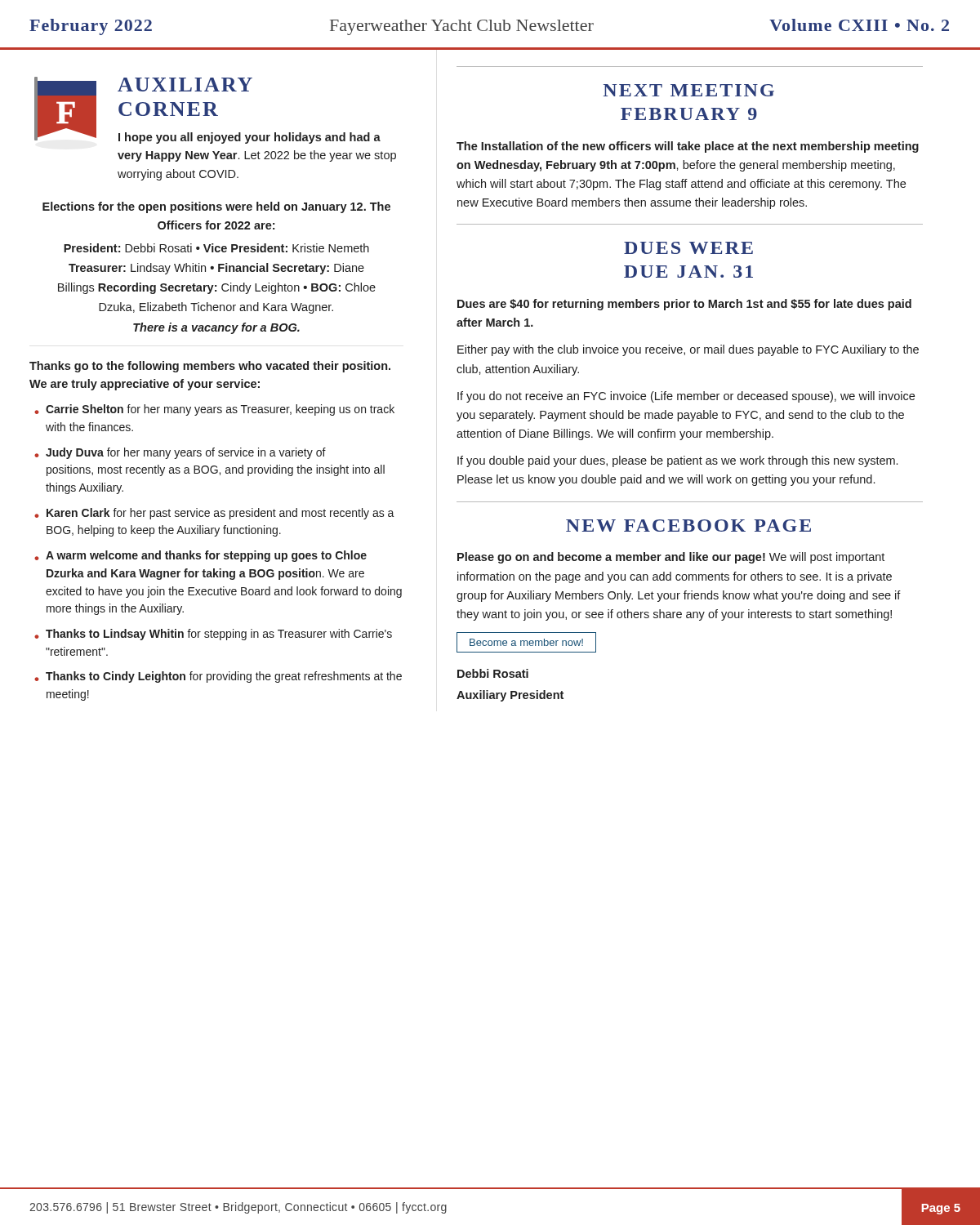Click on the text block with the text "I hope you all"
Image resolution: width=980 pixels, height=1225 pixels.
point(257,155)
